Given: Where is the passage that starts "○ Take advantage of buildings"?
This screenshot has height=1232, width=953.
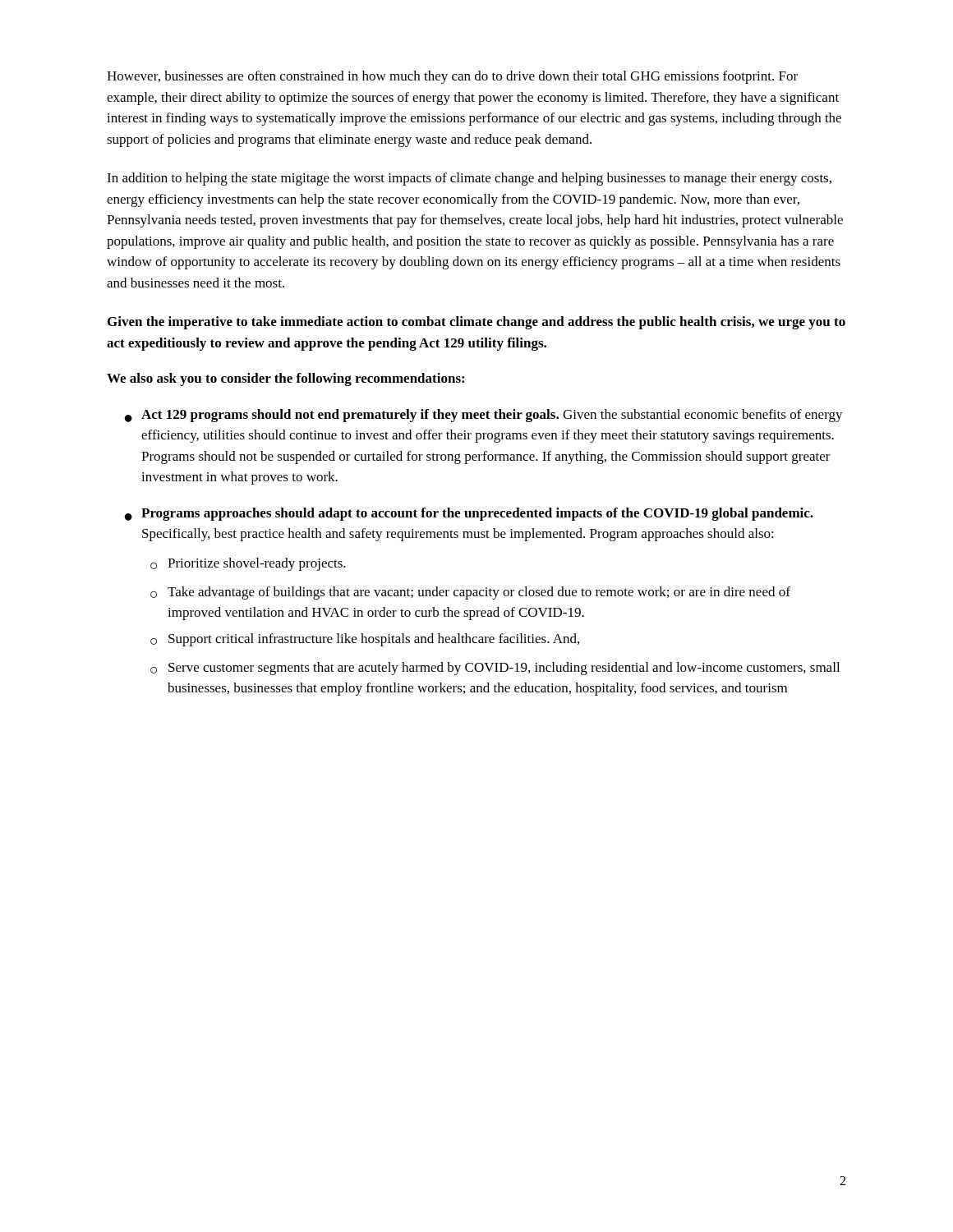Looking at the screenshot, I should point(498,602).
